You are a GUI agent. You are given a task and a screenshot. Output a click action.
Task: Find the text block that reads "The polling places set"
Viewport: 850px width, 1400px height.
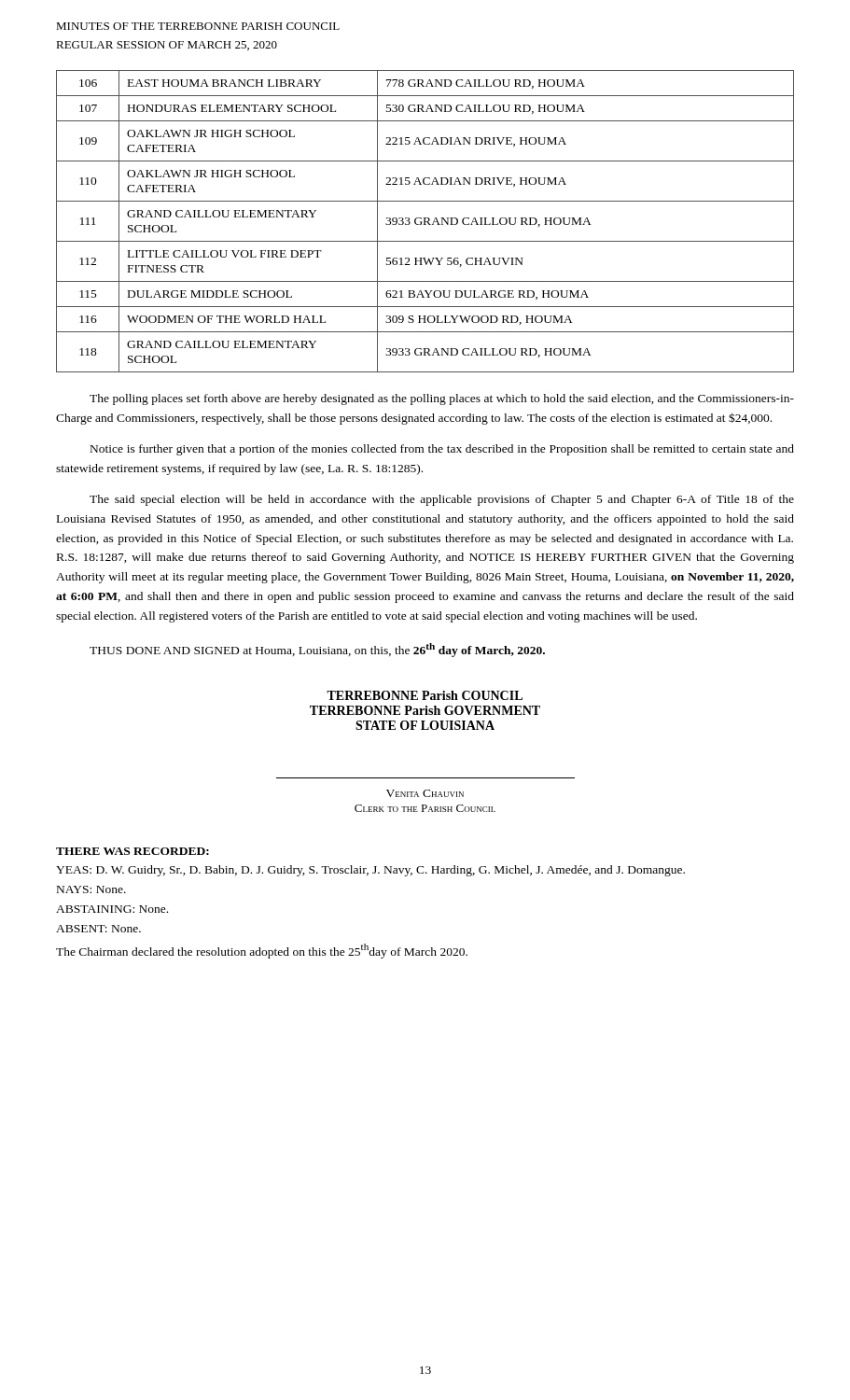coord(425,408)
